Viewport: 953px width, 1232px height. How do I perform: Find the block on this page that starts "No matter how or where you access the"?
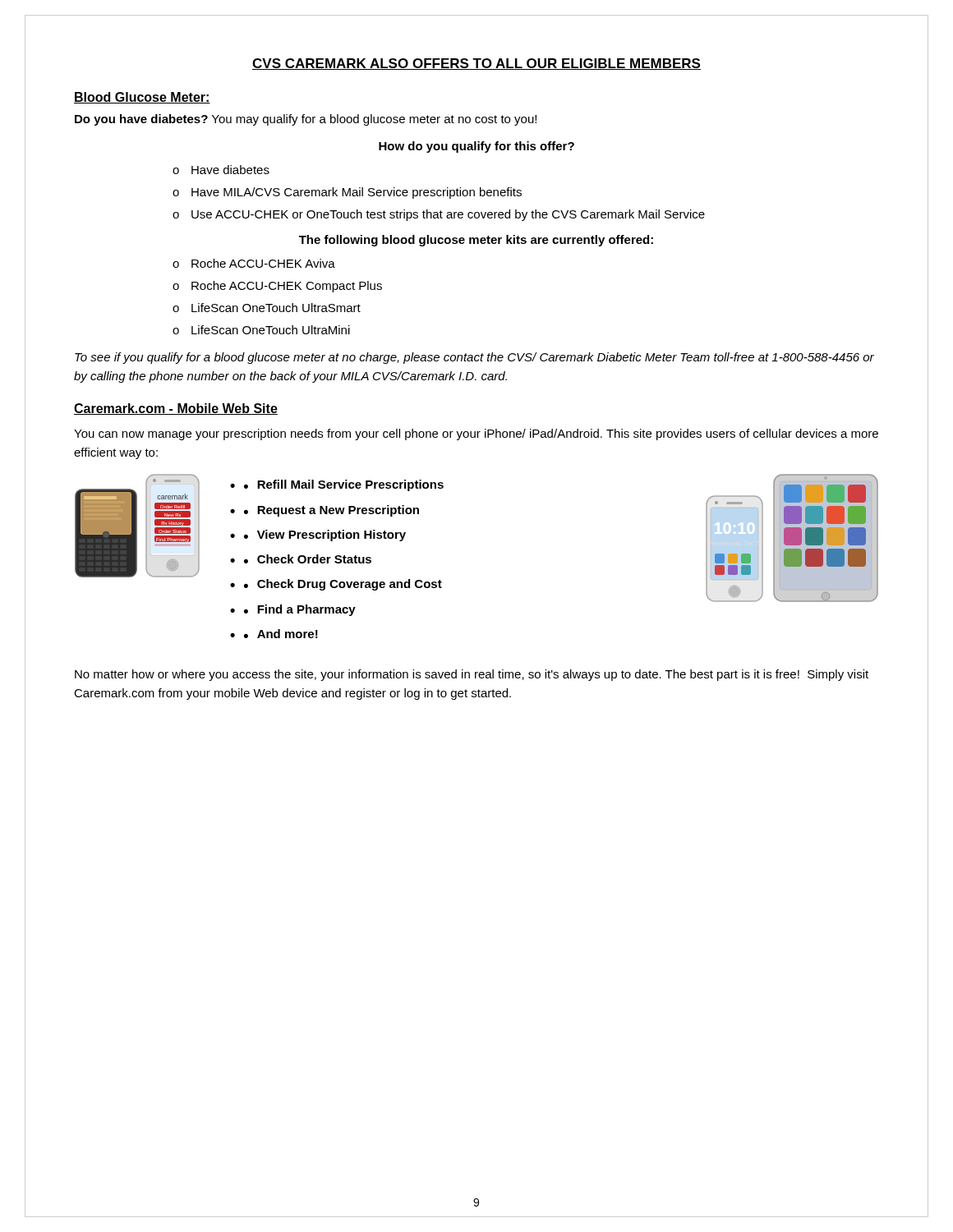point(471,683)
